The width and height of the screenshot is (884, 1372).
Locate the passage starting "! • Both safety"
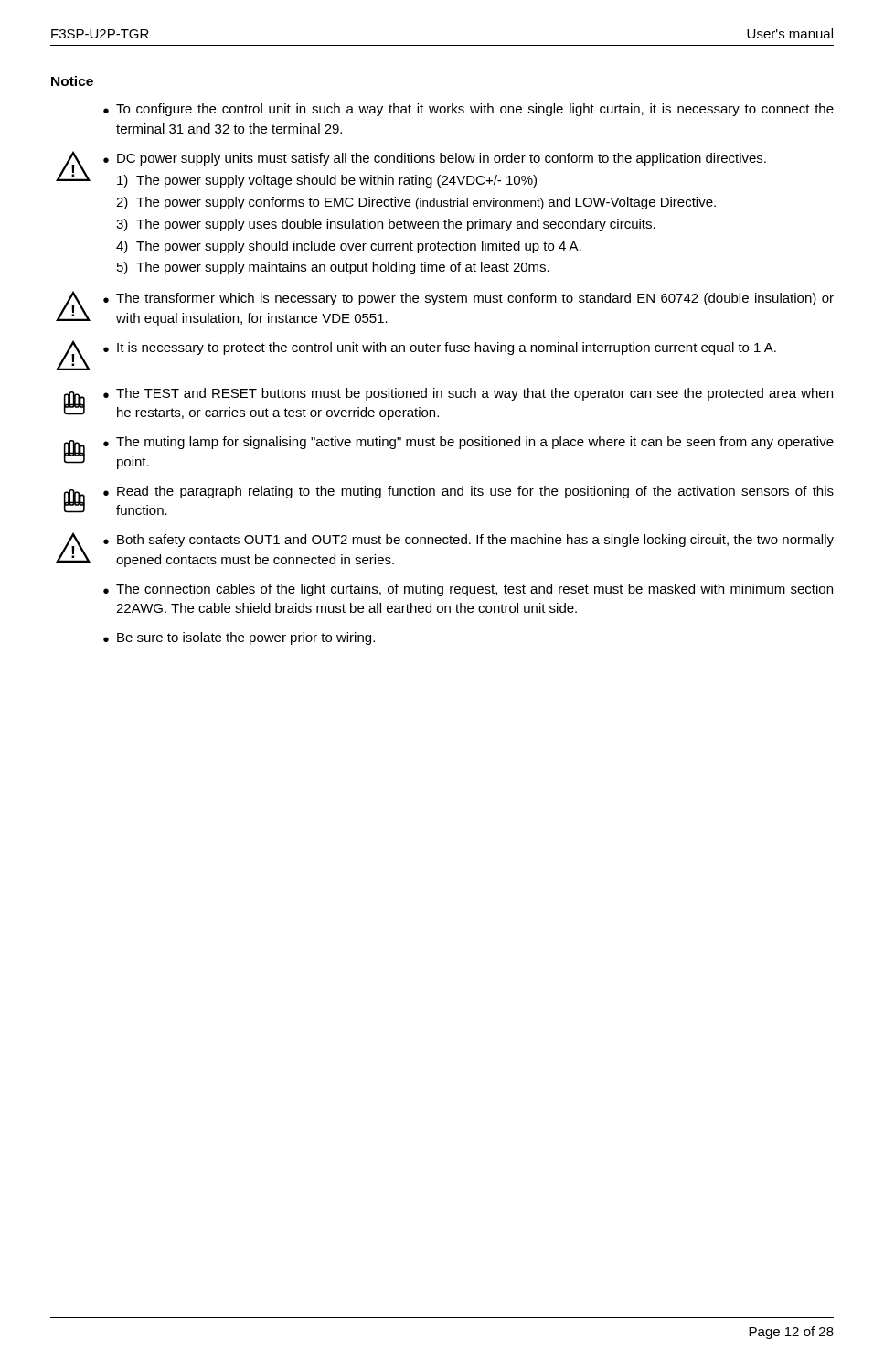coord(442,549)
